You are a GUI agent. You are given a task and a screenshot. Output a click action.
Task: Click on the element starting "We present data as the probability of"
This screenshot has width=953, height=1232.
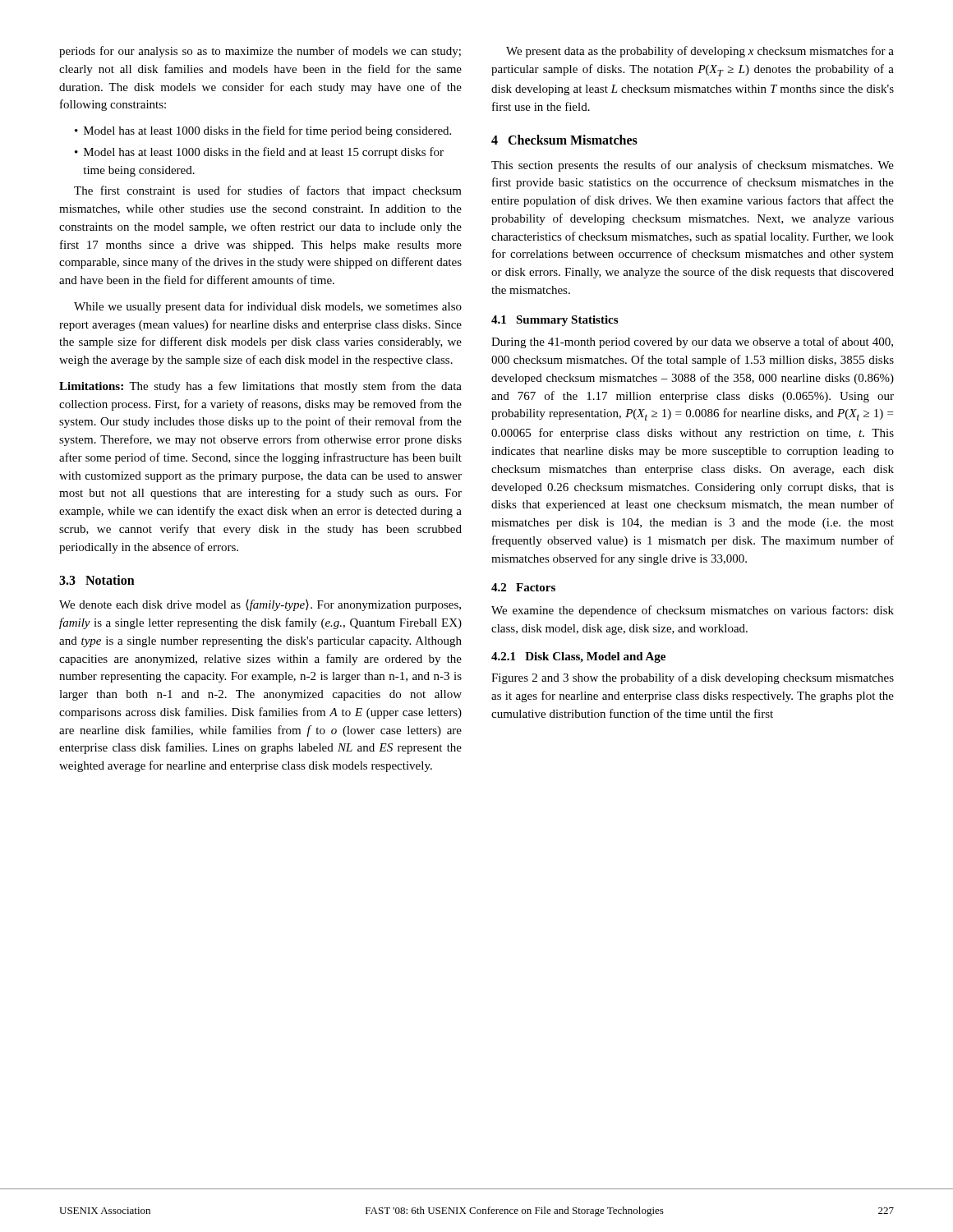point(693,79)
